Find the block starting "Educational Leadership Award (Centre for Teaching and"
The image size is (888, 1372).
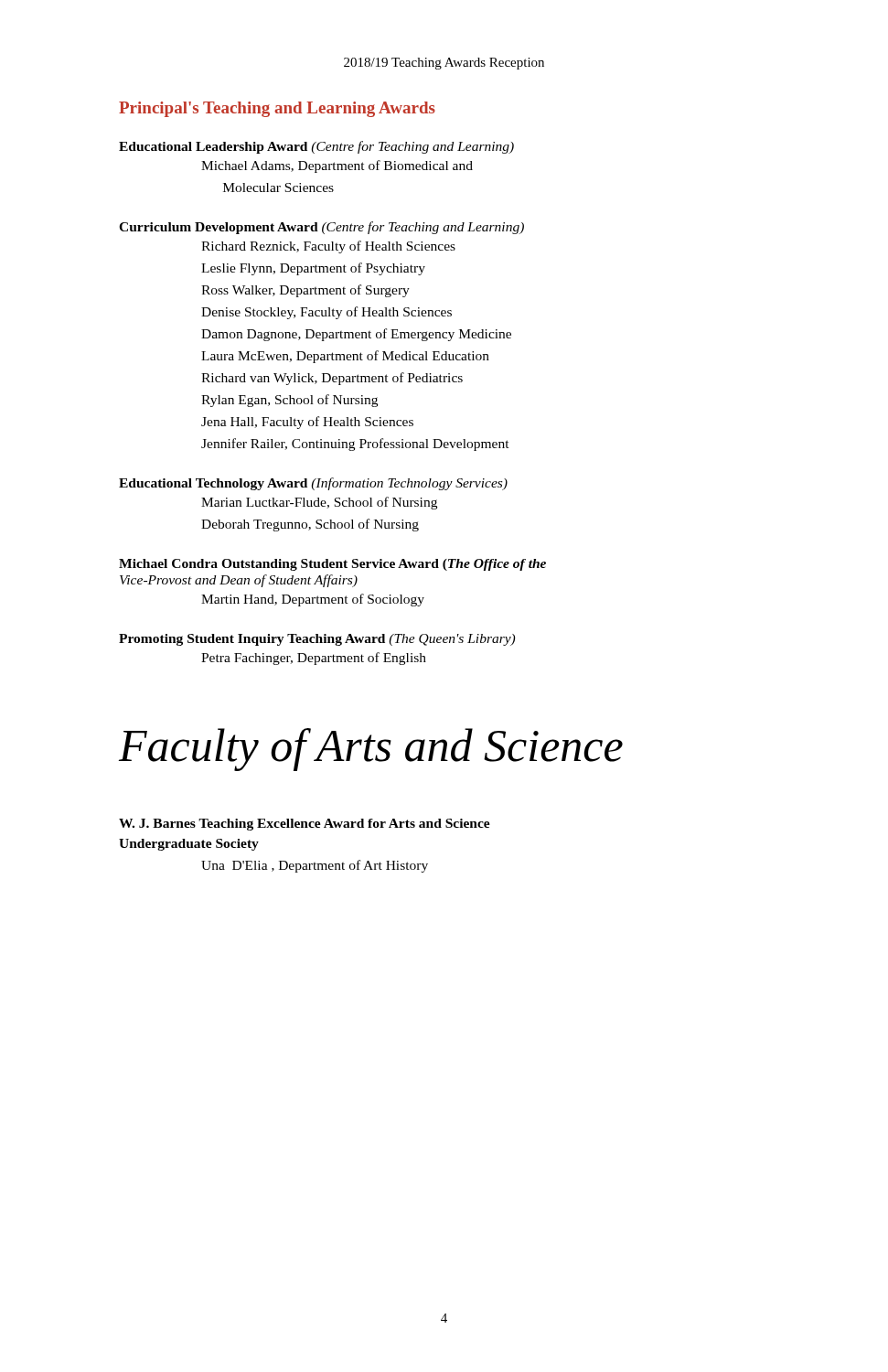[444, 168]
